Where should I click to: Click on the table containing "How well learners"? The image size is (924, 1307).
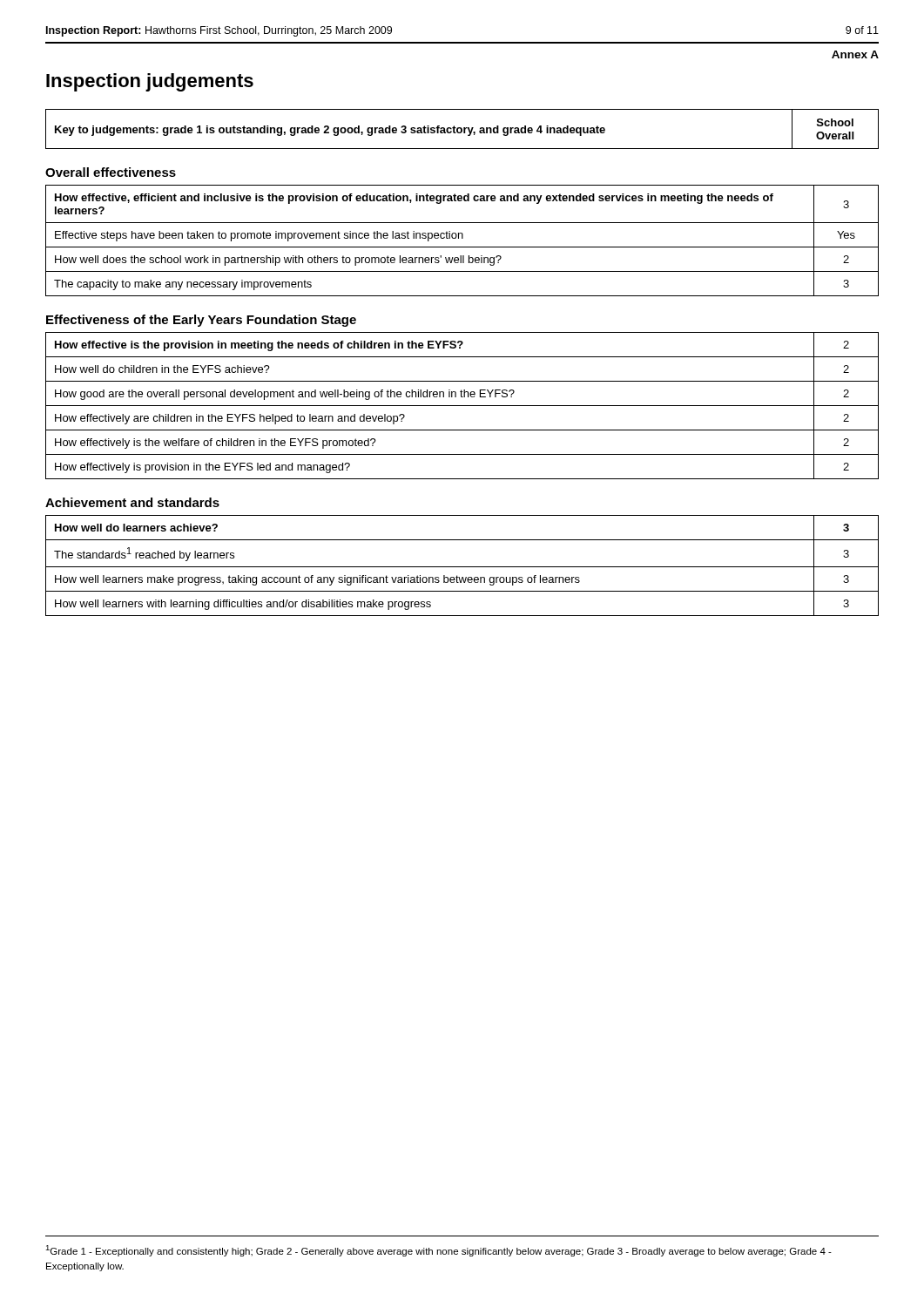point(462,566)
